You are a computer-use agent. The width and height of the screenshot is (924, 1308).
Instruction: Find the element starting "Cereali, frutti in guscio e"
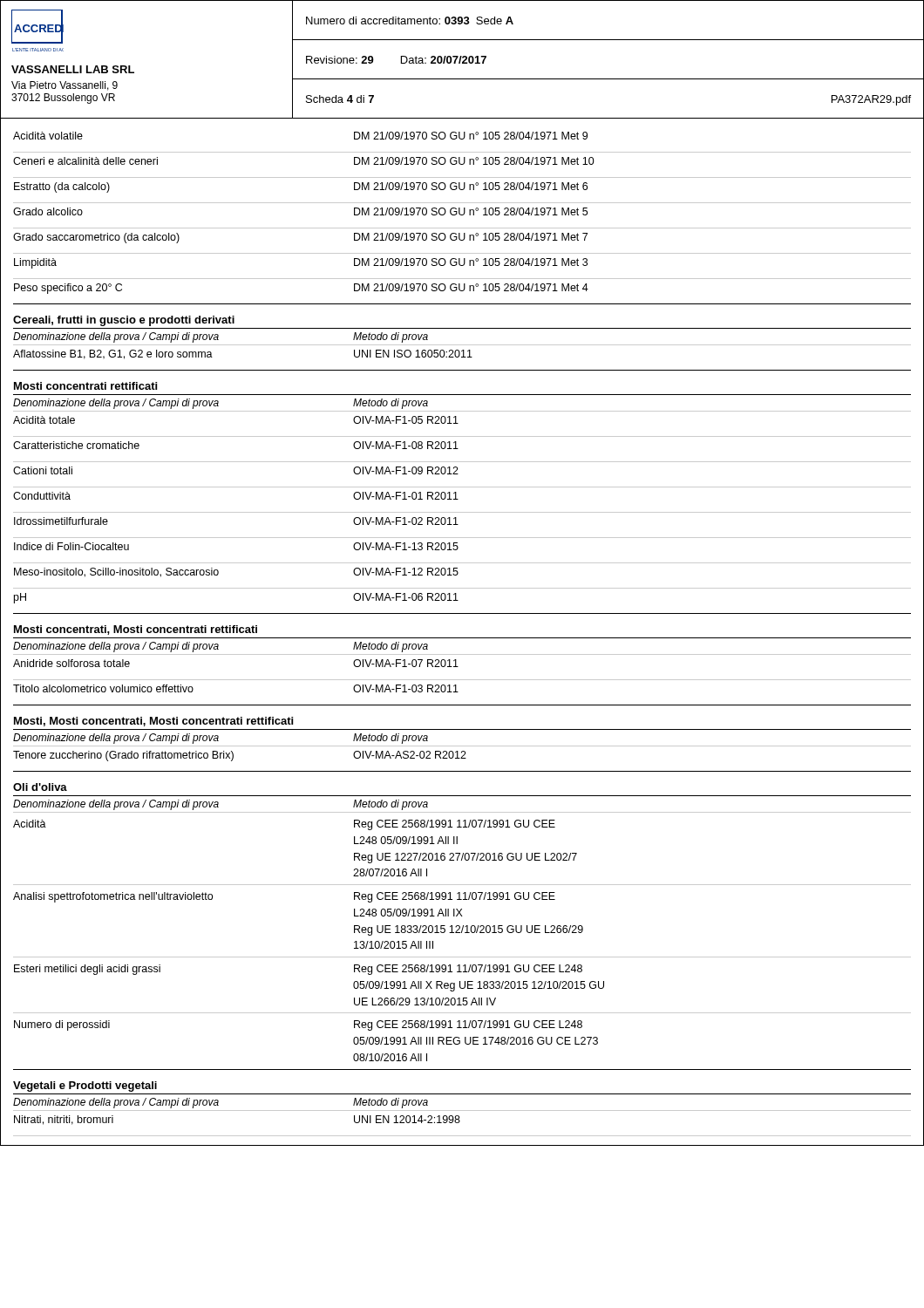pyautogui.click(x=124, y=320)
